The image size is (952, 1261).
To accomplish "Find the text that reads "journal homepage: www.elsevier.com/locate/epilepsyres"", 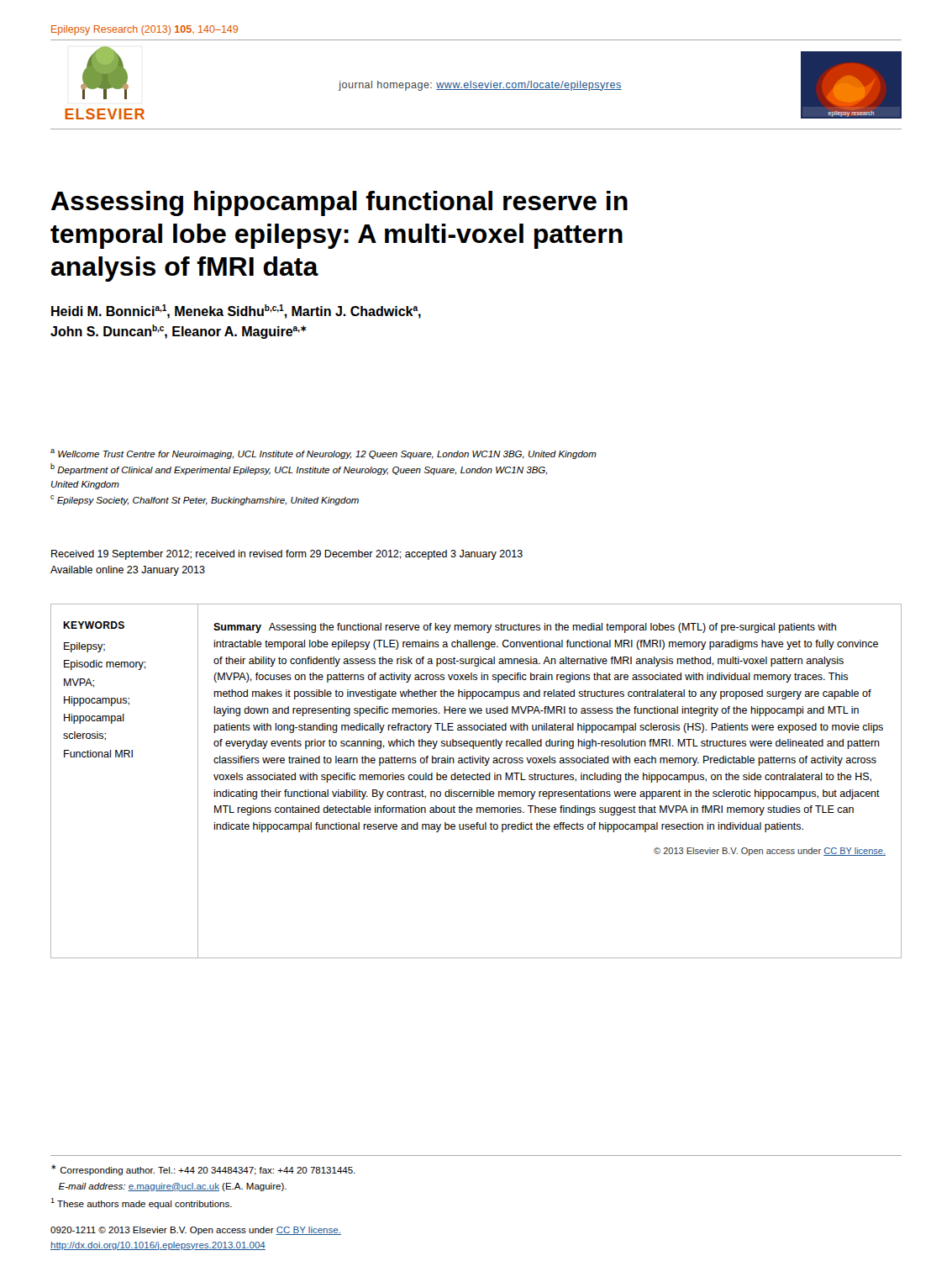I will (480, 84).
